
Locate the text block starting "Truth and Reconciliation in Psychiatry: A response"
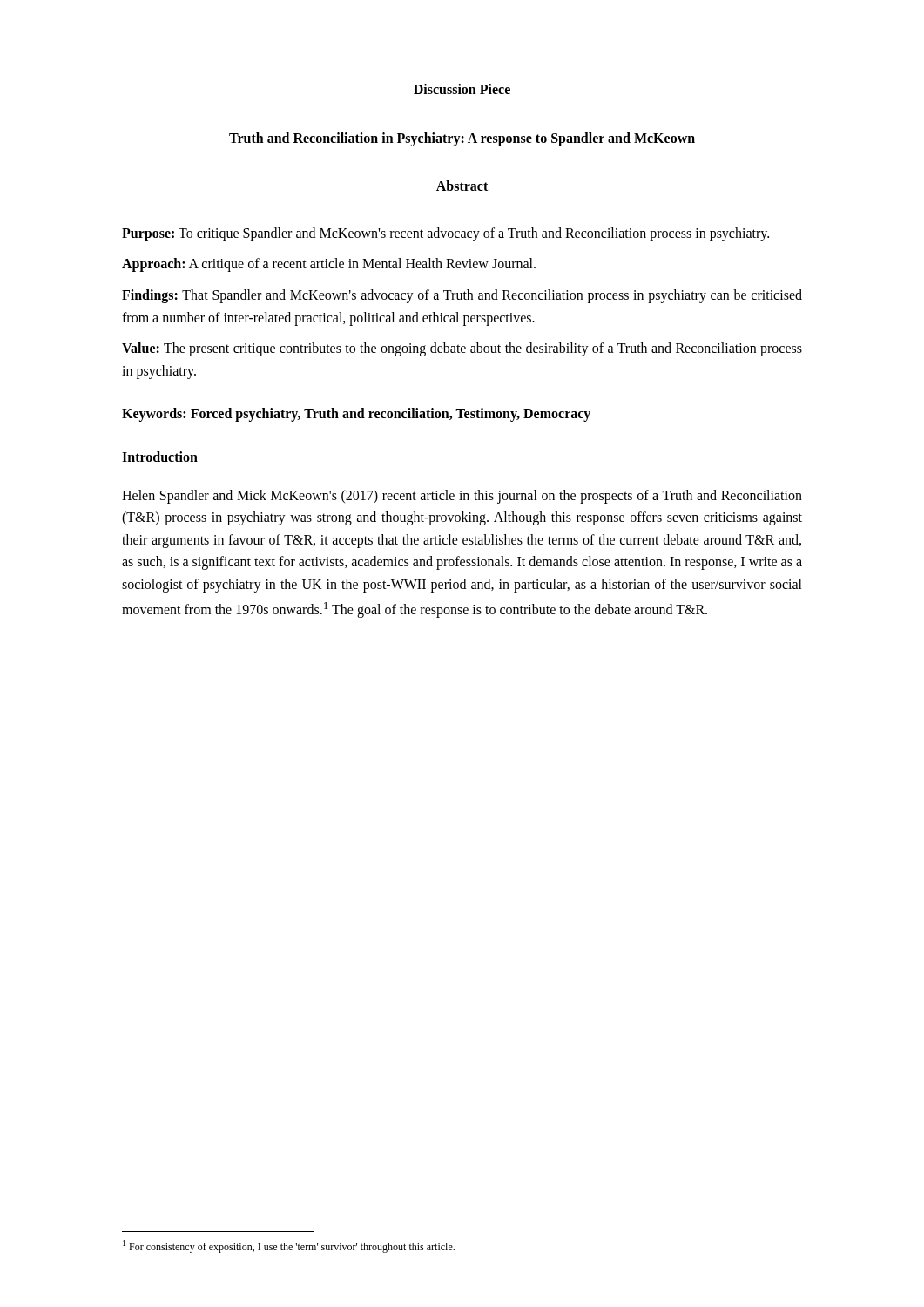point(462,138)
